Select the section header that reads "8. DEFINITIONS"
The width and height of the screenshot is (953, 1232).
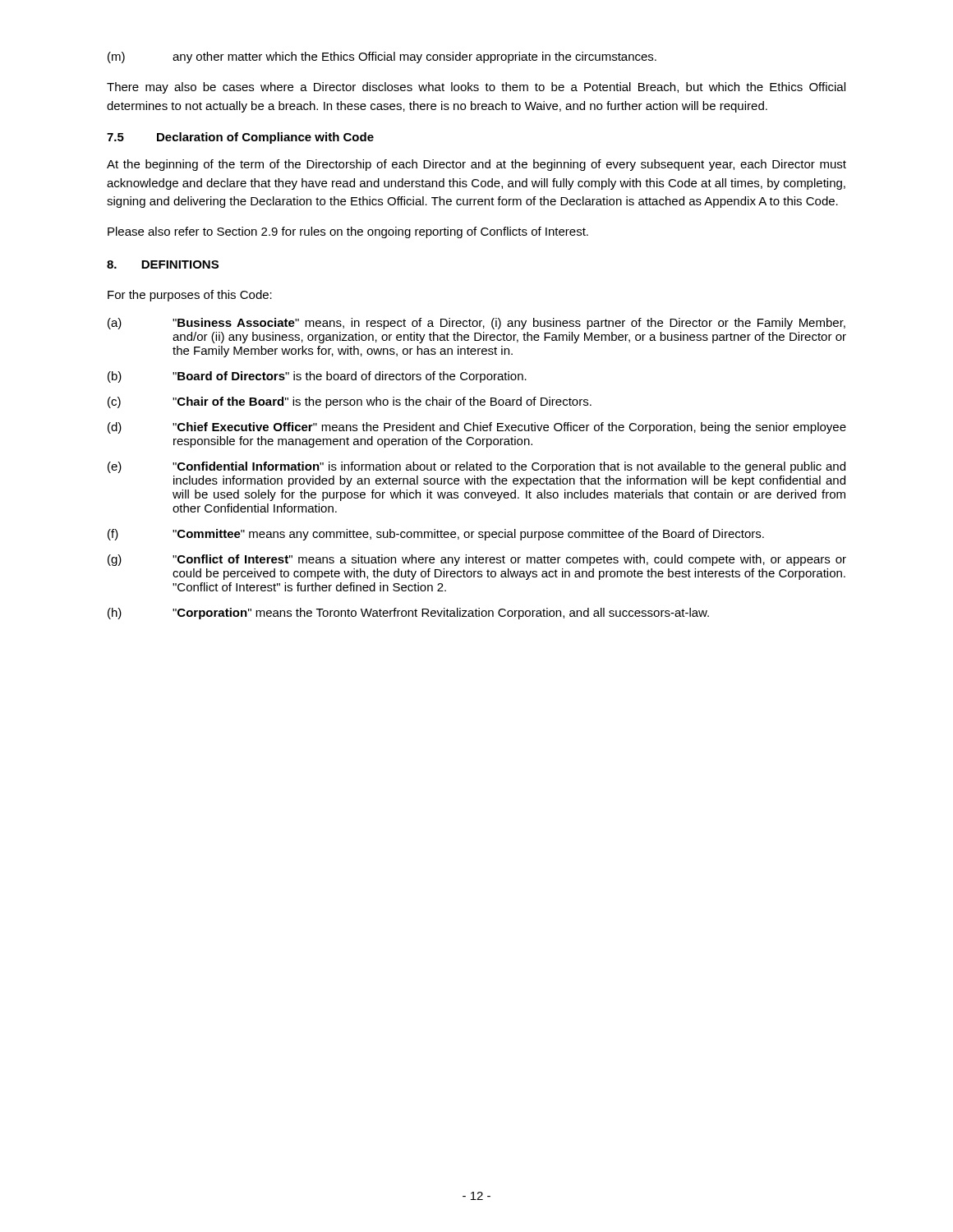163,264
